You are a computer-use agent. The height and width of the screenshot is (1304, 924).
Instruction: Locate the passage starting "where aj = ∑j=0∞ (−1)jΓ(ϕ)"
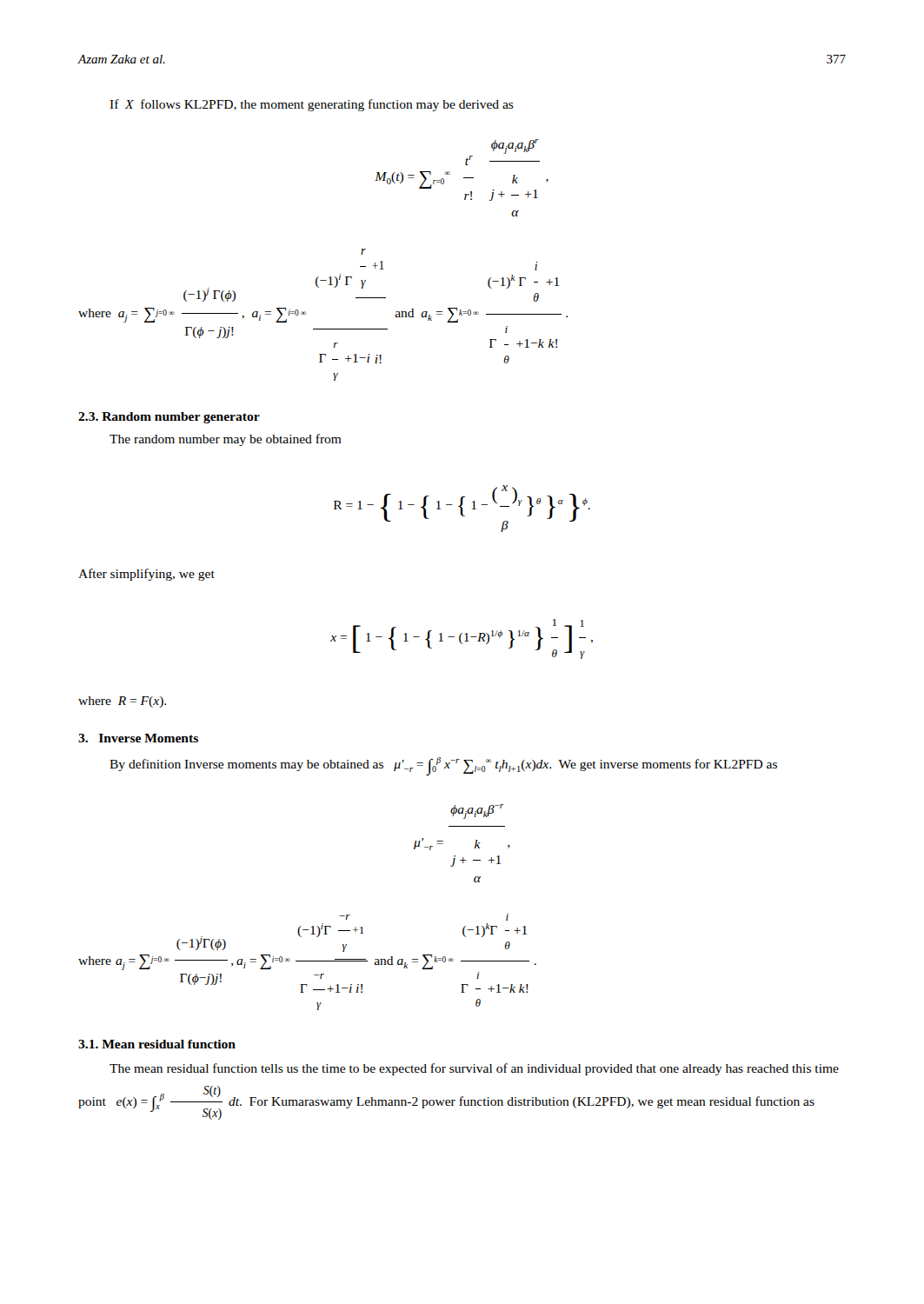[308, 960]
